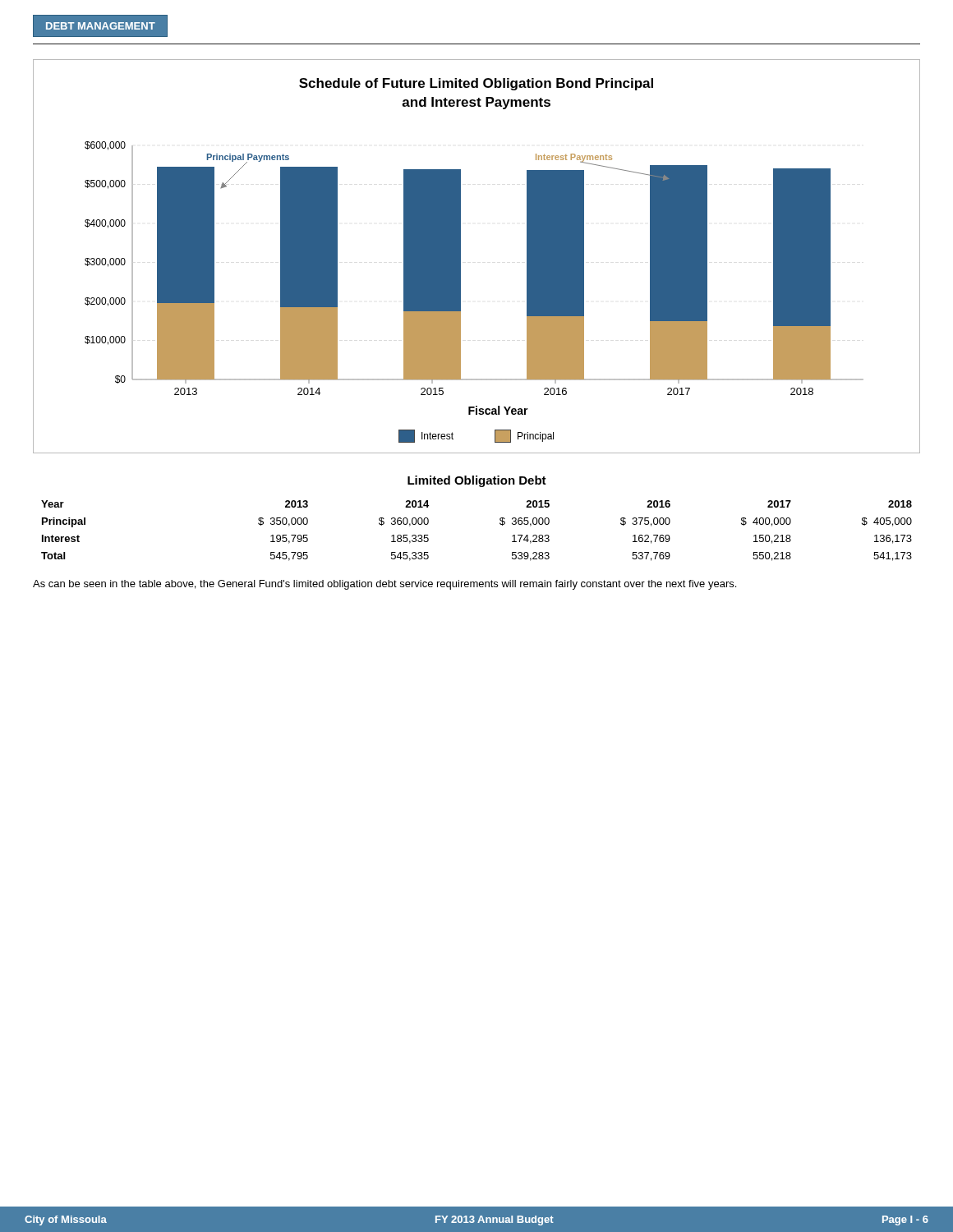Navigate to the passage starting "Limited Obligation Debt"
Viewport: 953px width, 1232px height.
[x=476, y=480]
